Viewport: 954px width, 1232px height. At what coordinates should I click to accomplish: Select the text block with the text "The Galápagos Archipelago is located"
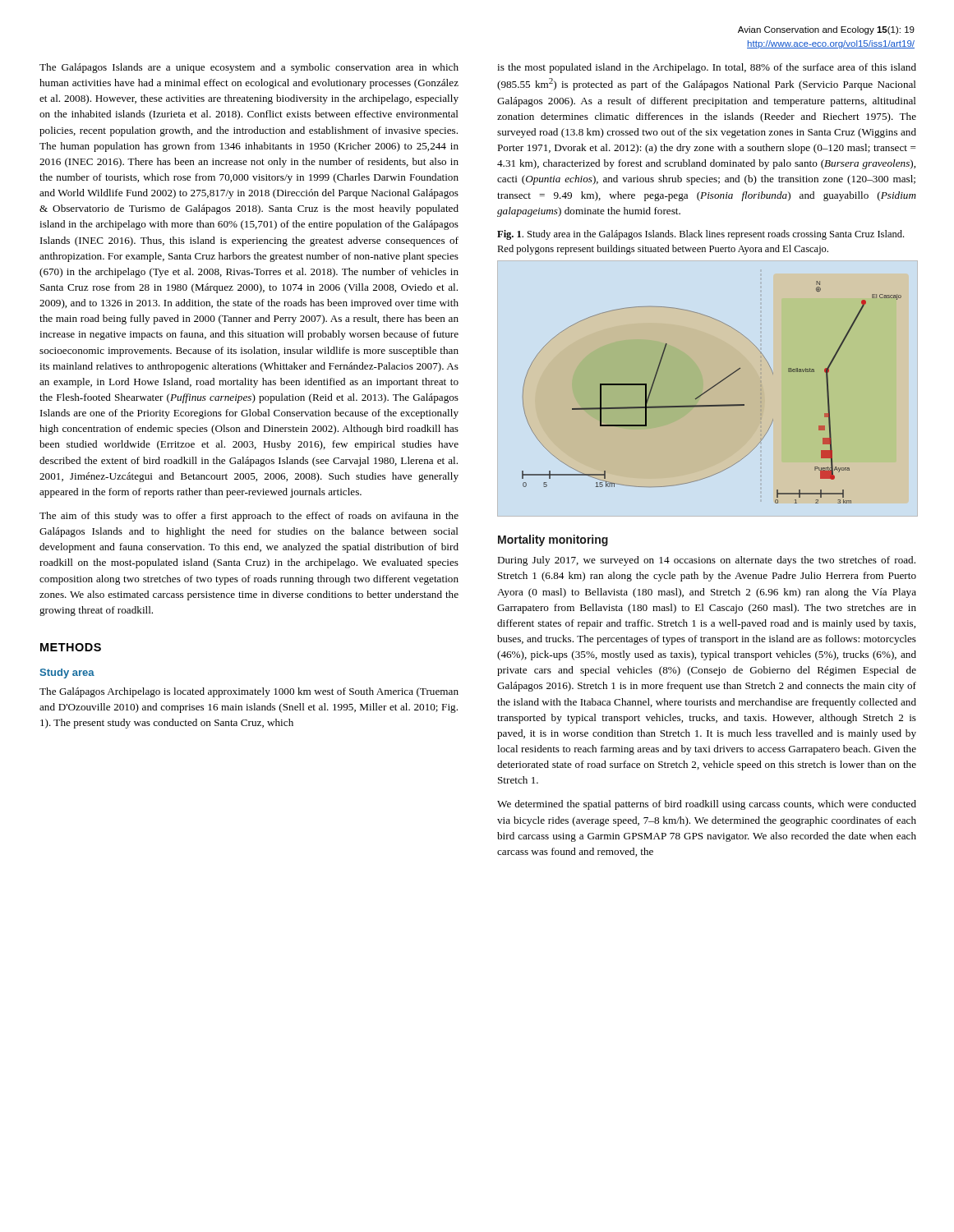249,707
